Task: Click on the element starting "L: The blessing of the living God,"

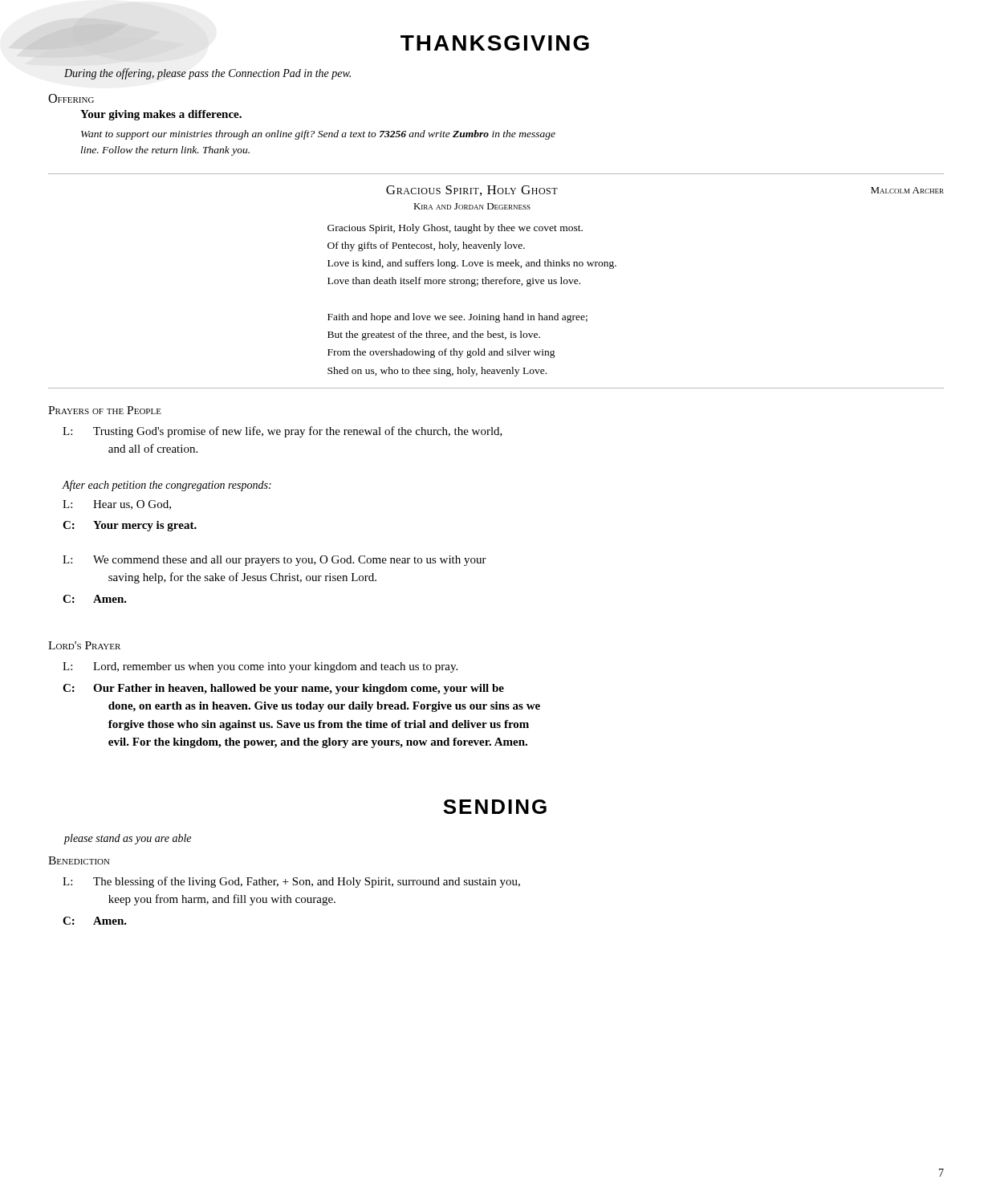Action: click(503, 890)
